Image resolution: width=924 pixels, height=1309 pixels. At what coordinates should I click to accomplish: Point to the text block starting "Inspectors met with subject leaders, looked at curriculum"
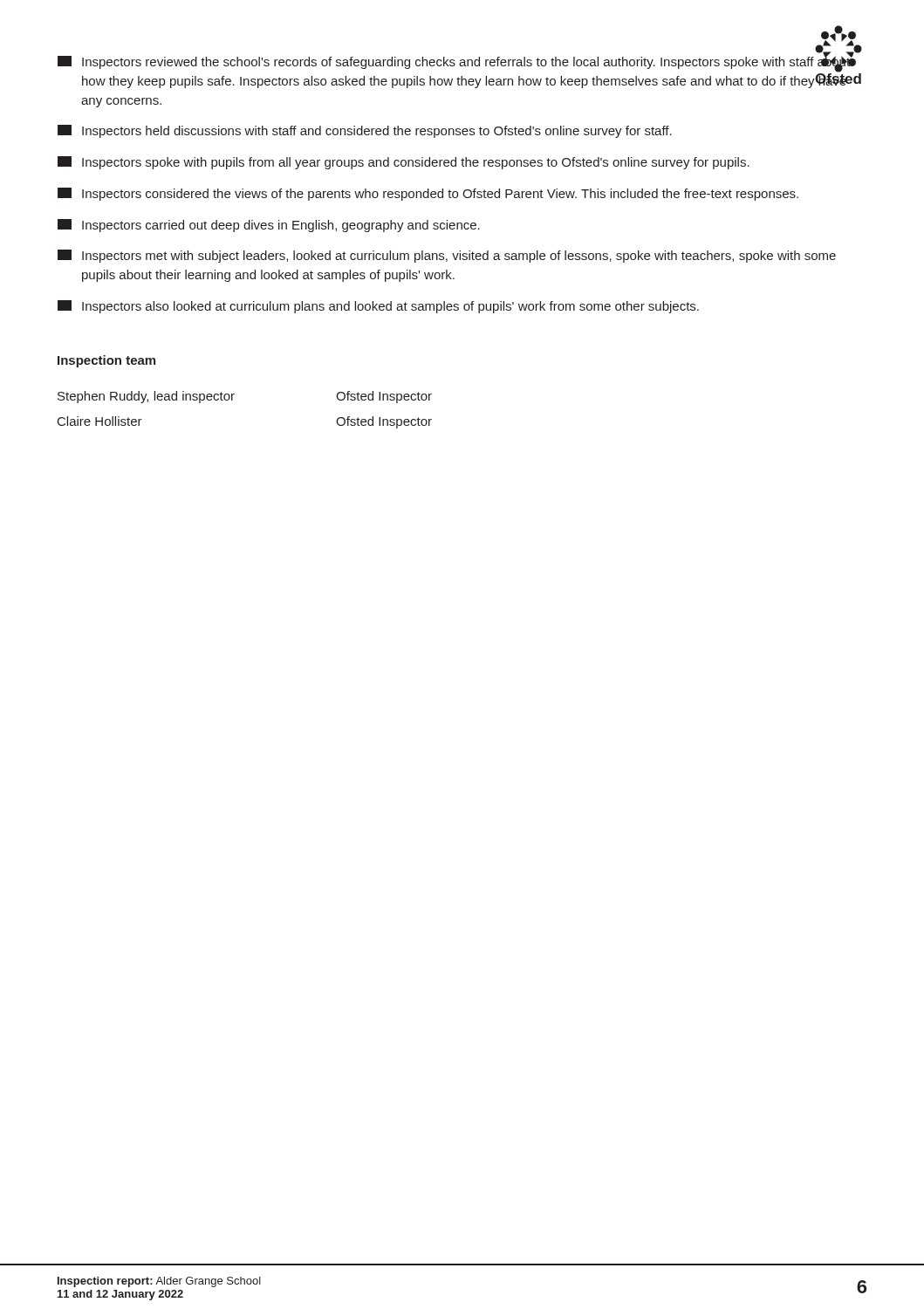click(462, 265)
